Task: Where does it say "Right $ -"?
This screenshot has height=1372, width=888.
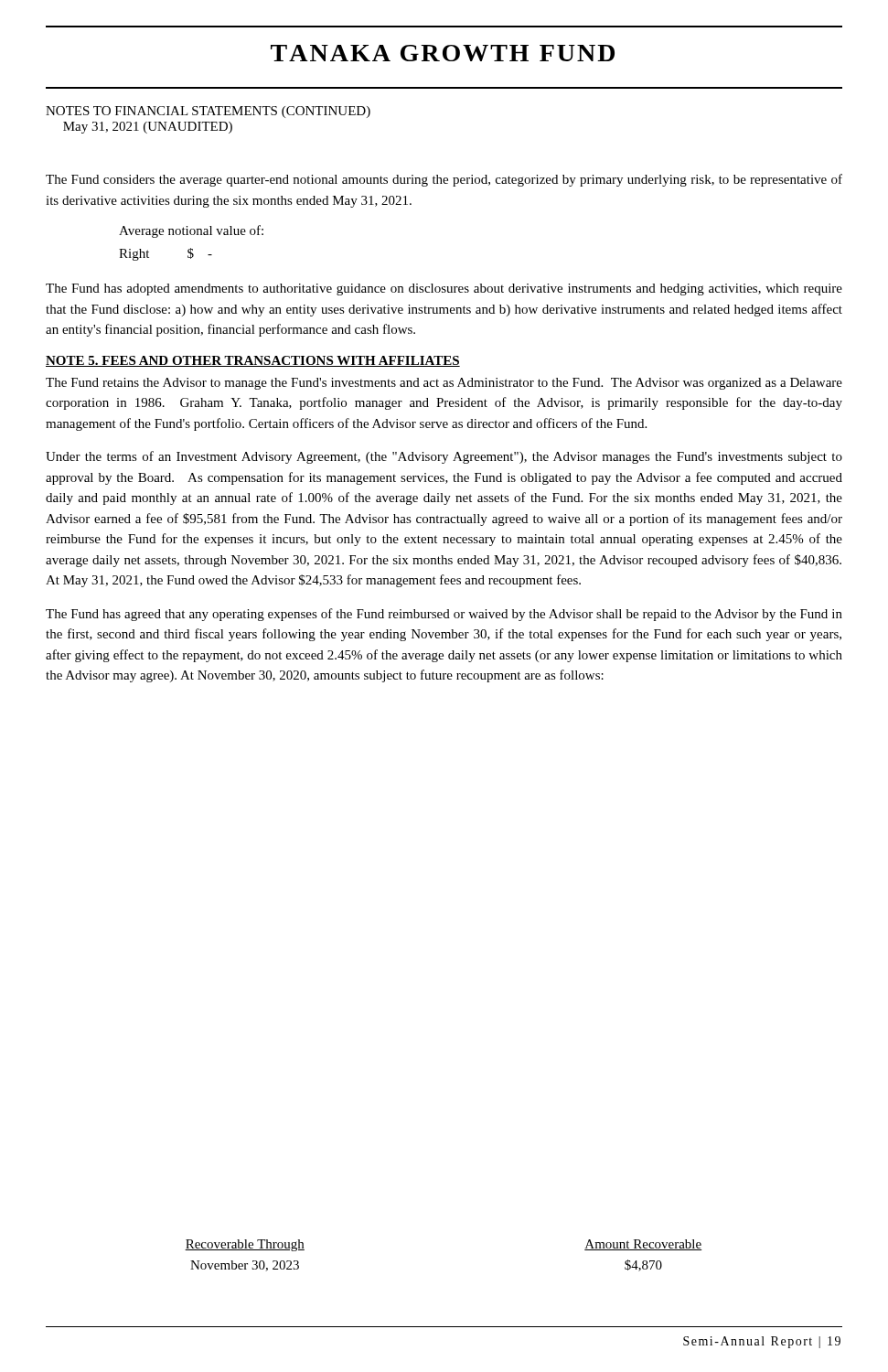Action: coord(140,254)
